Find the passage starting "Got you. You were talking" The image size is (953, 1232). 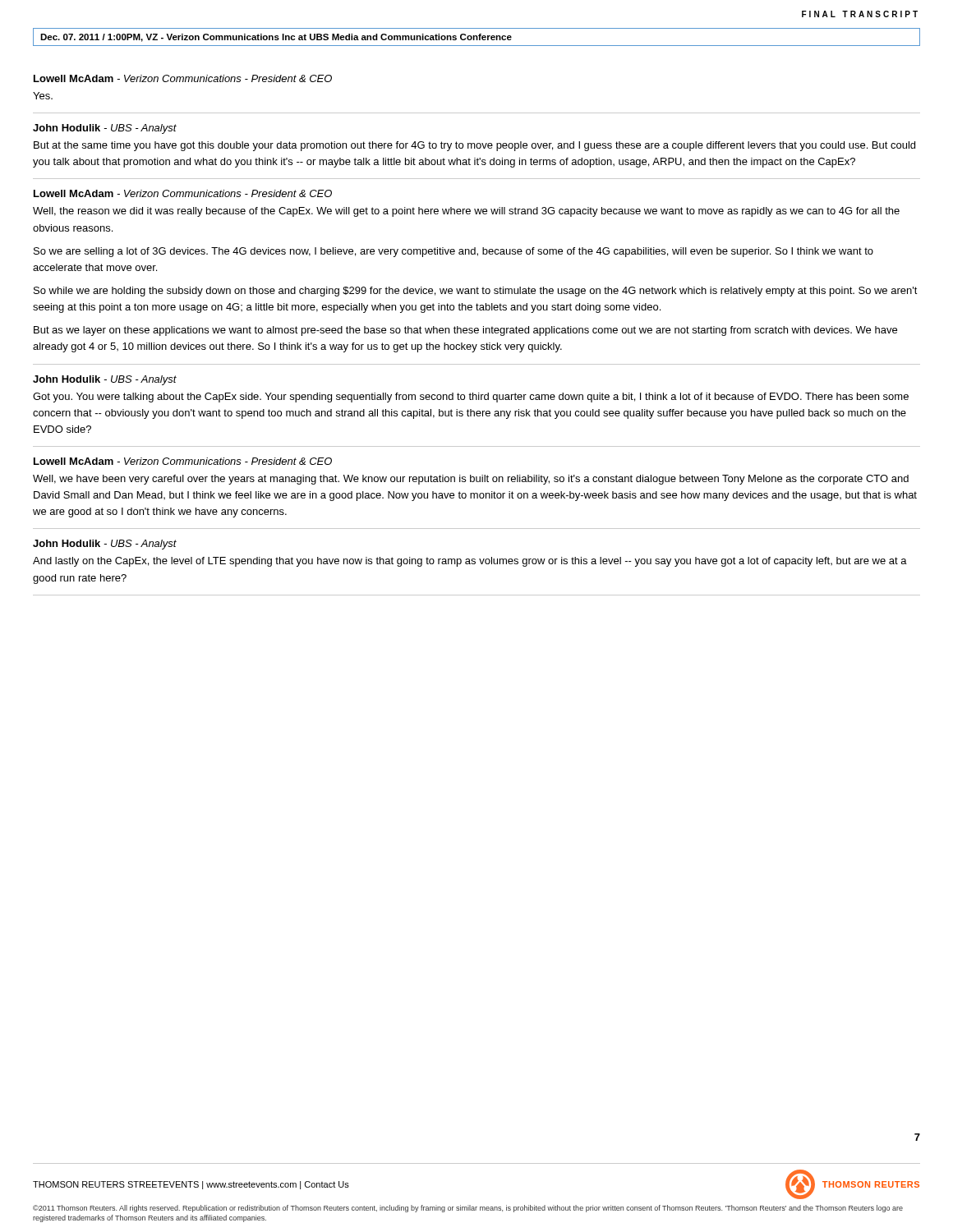click(471, 412)
